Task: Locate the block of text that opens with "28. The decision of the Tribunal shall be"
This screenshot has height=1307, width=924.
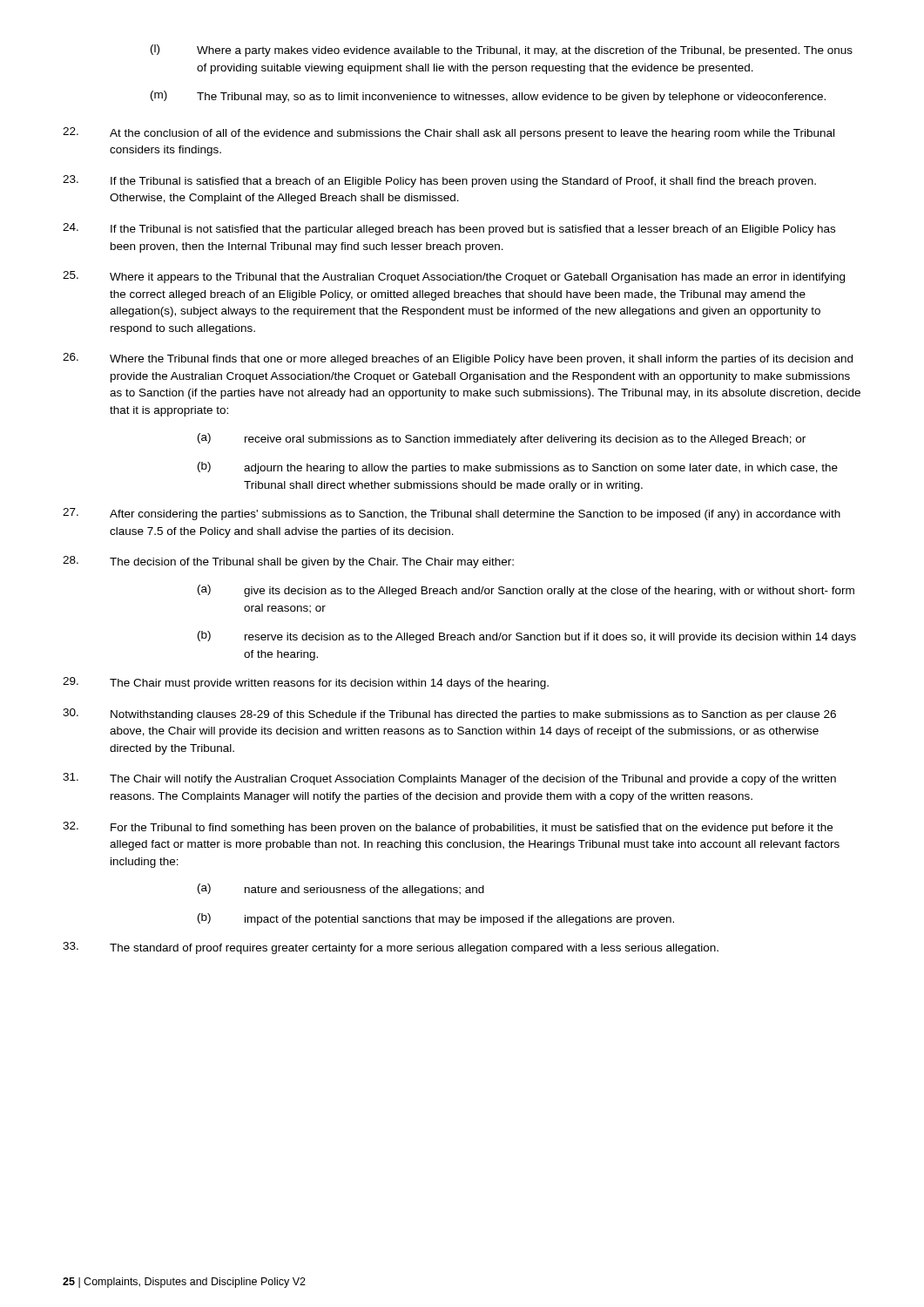Action: coord(462,562)
